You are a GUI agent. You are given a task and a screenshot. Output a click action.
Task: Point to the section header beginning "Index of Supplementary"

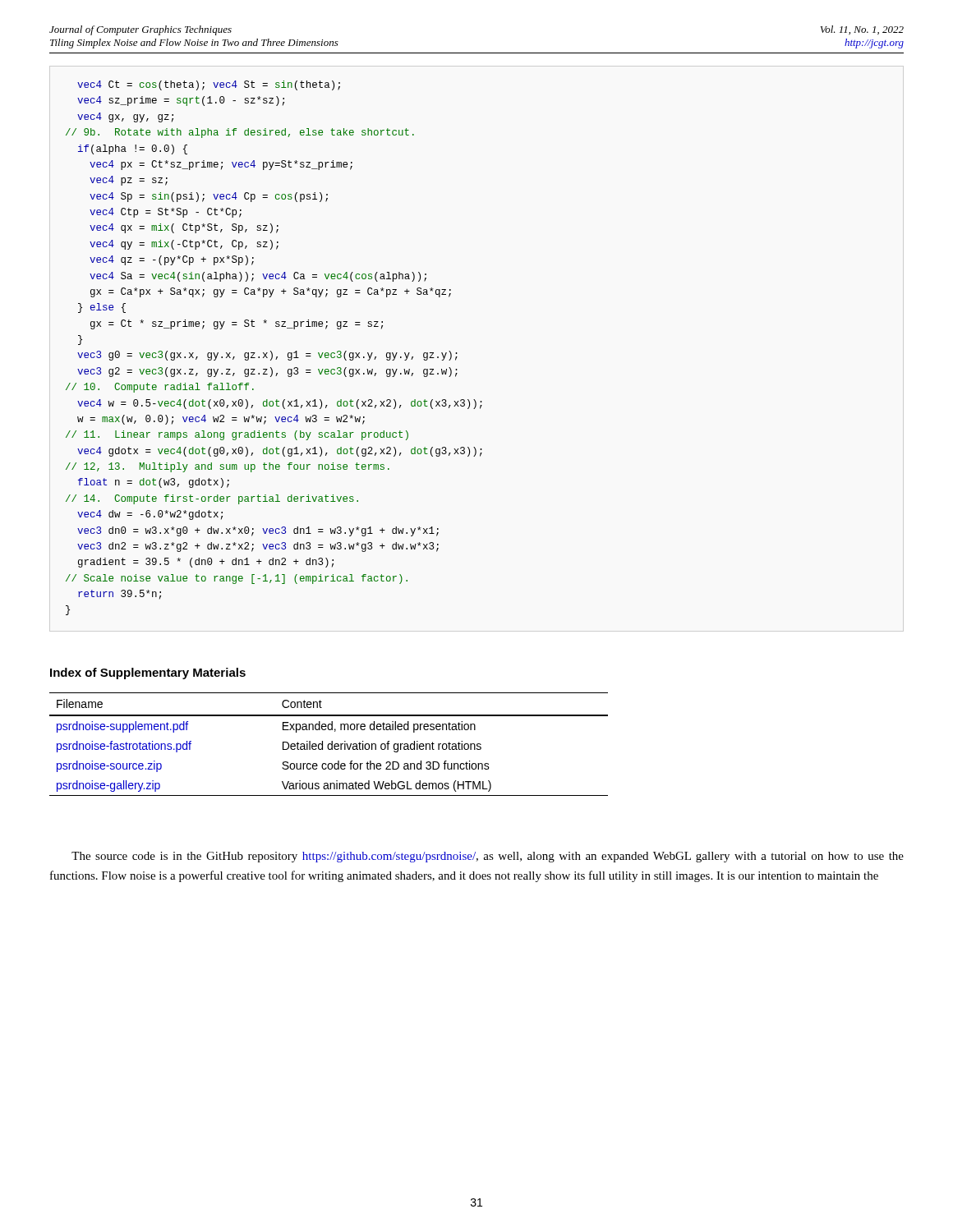point(148,672)
